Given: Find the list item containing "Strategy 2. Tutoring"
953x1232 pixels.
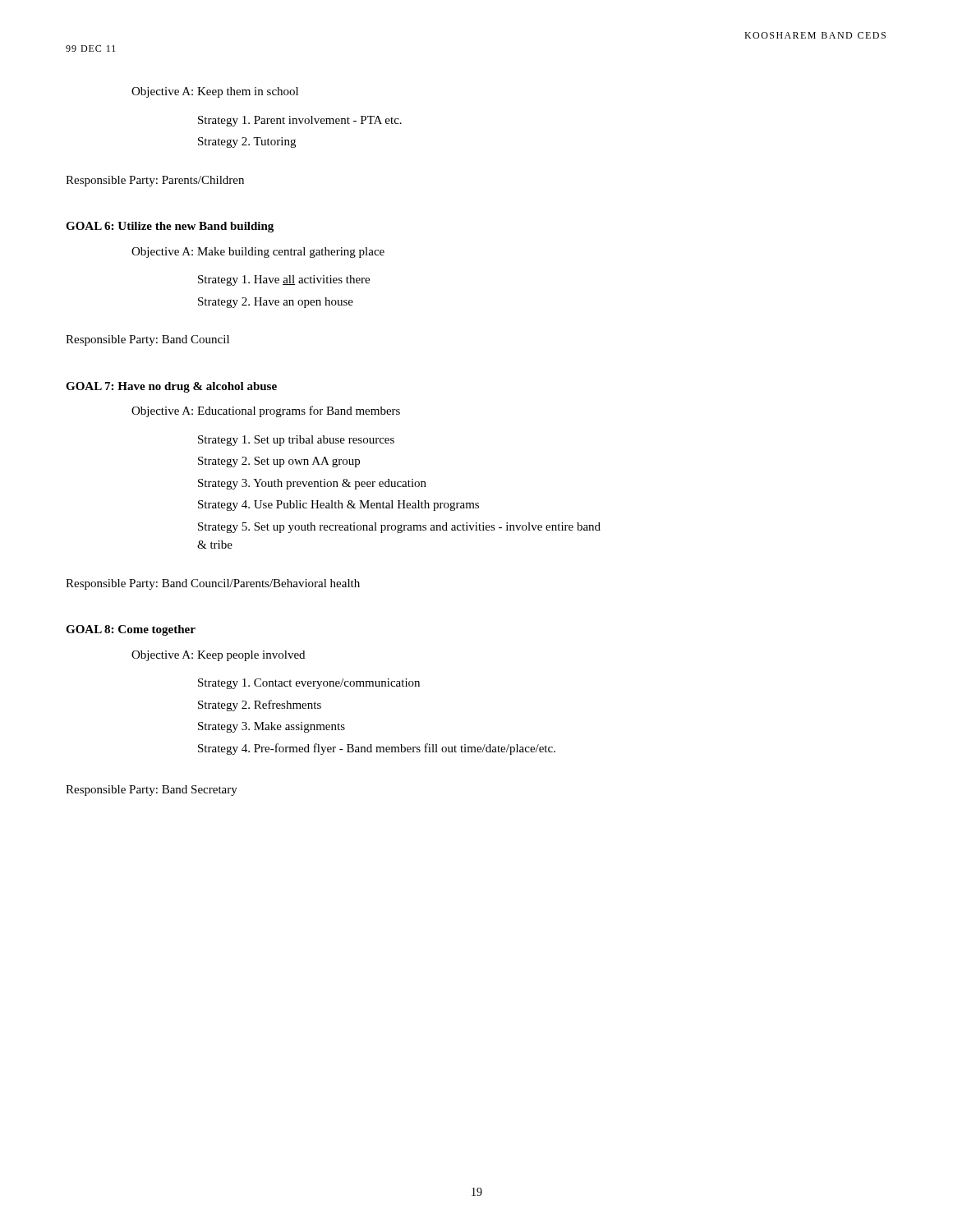Looking at the screenshot, I should click(247, 141).
